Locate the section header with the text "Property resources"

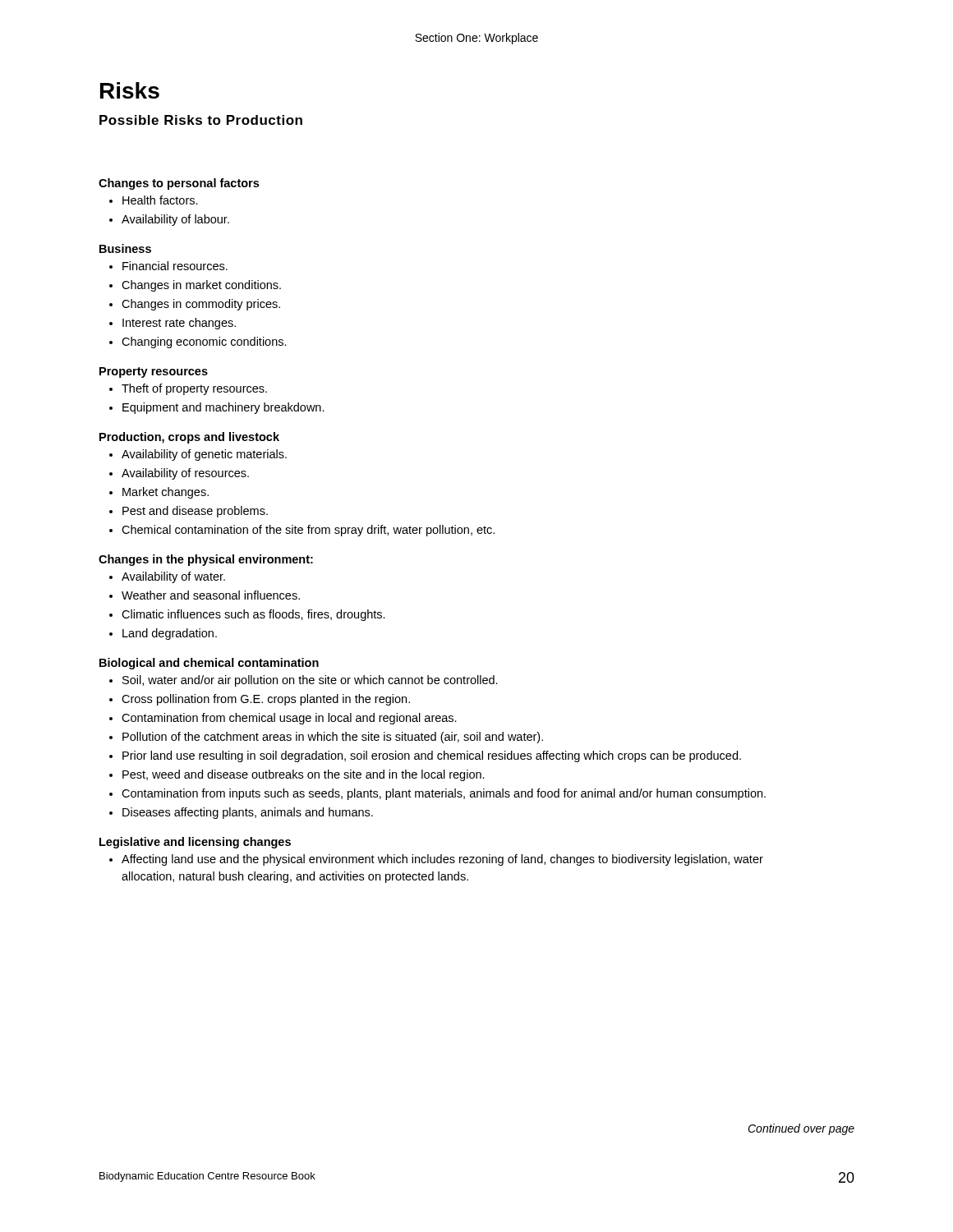coord(153,371)
